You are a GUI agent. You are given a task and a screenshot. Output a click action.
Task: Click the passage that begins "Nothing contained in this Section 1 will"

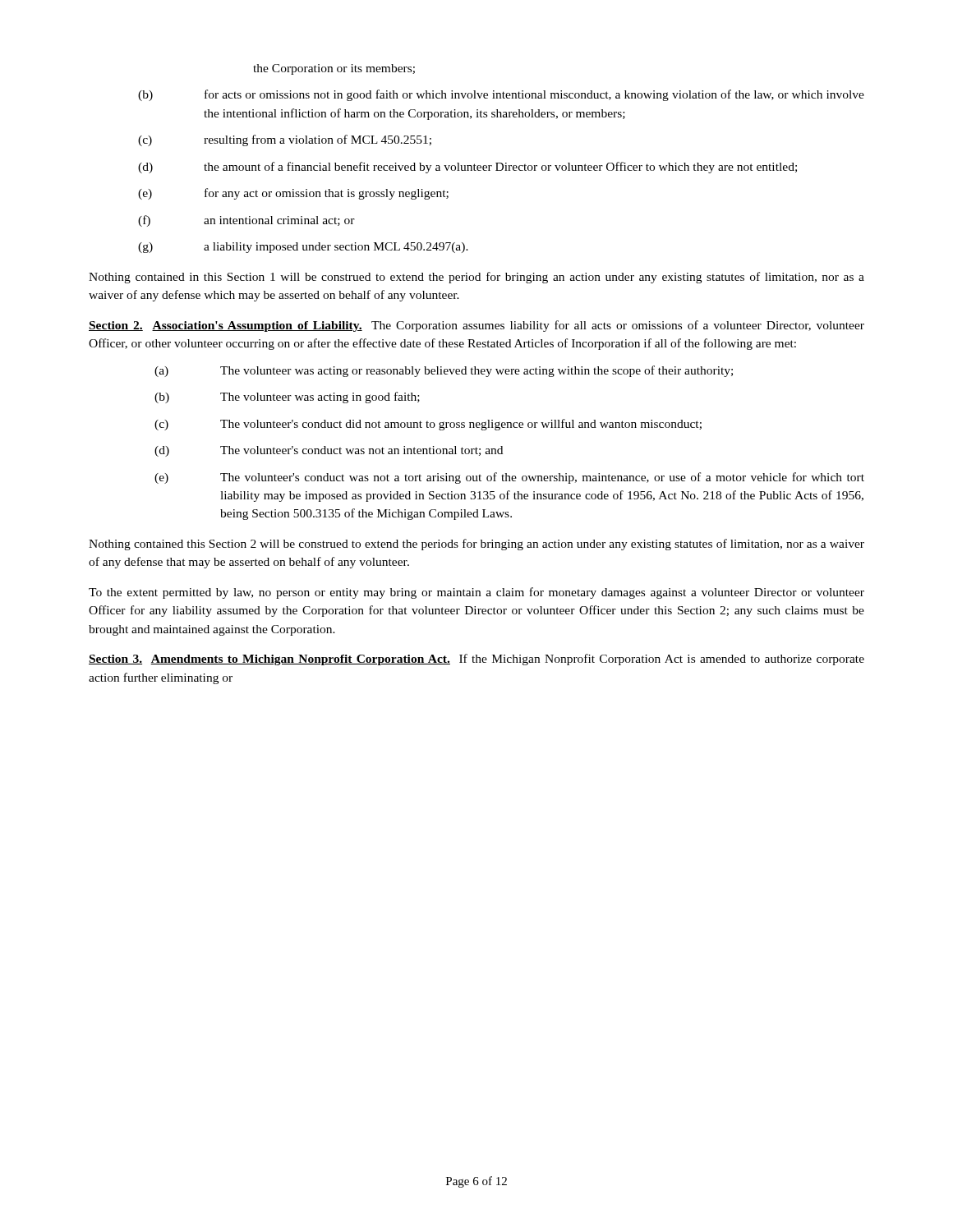pyautogui.click(x=476, y=285)
